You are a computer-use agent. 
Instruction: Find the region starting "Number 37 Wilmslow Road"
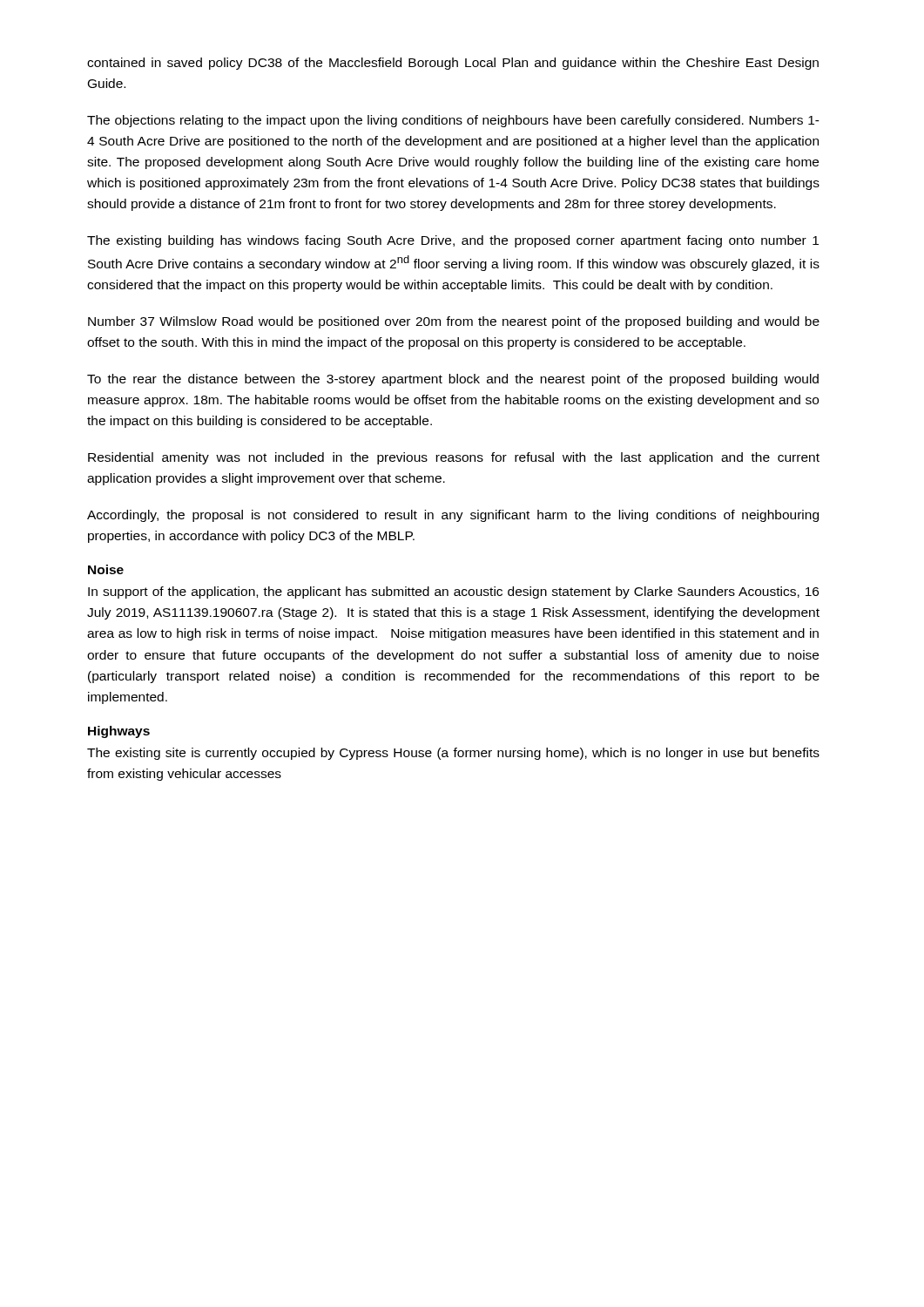click(x=453, y=332)
